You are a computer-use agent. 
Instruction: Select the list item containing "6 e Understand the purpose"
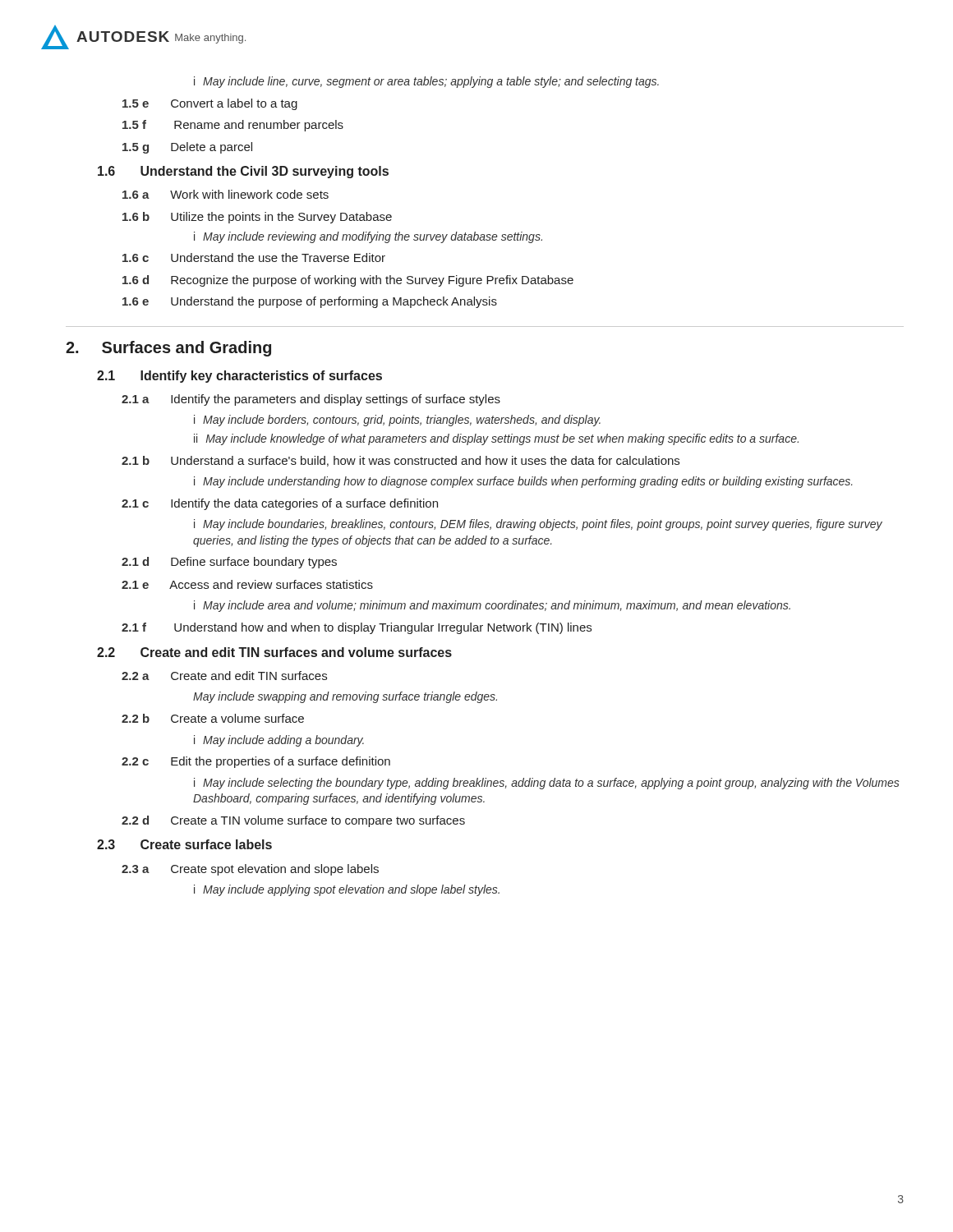[309, 302]
